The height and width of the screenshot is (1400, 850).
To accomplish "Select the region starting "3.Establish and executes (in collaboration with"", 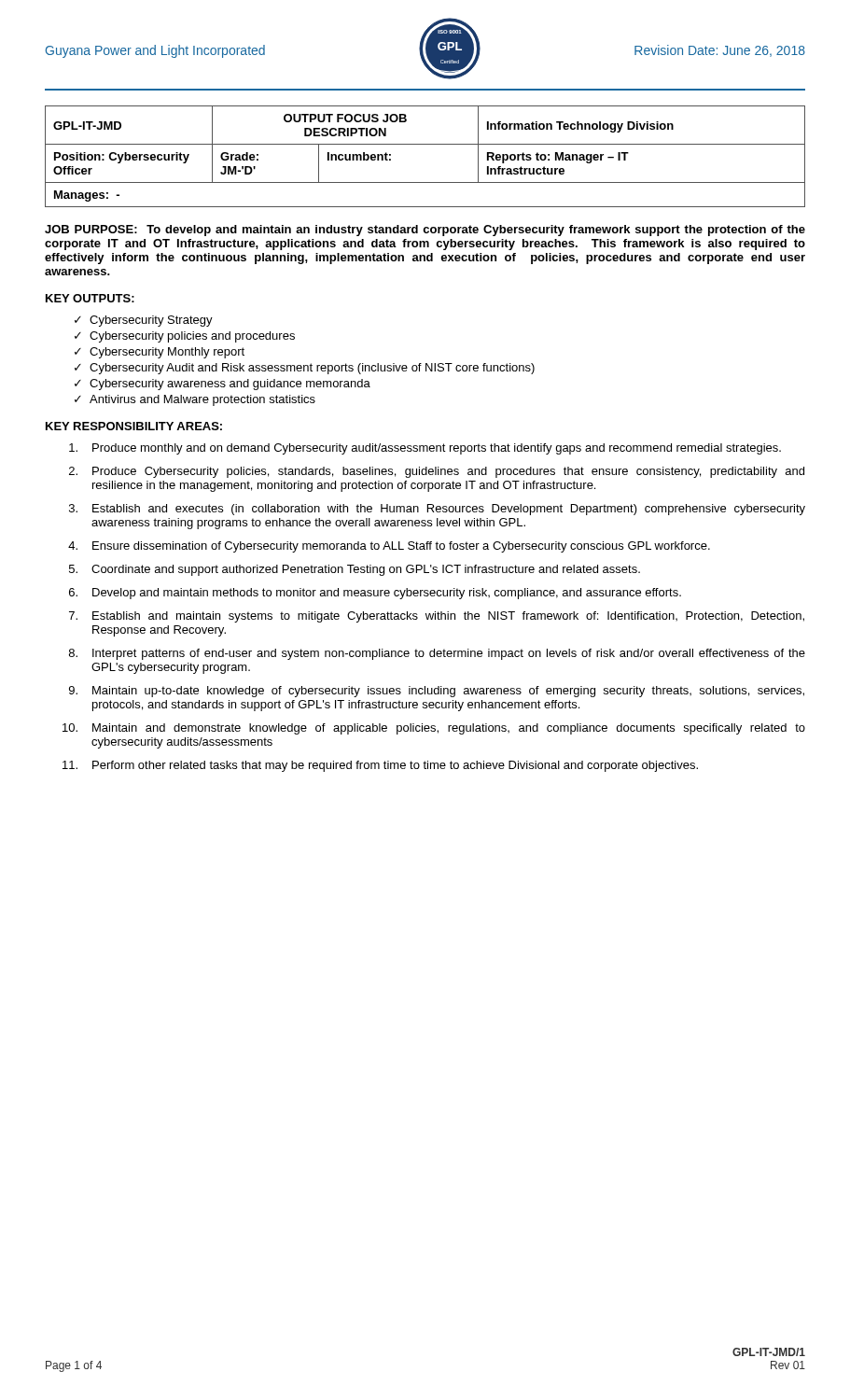I will (425, 515).
